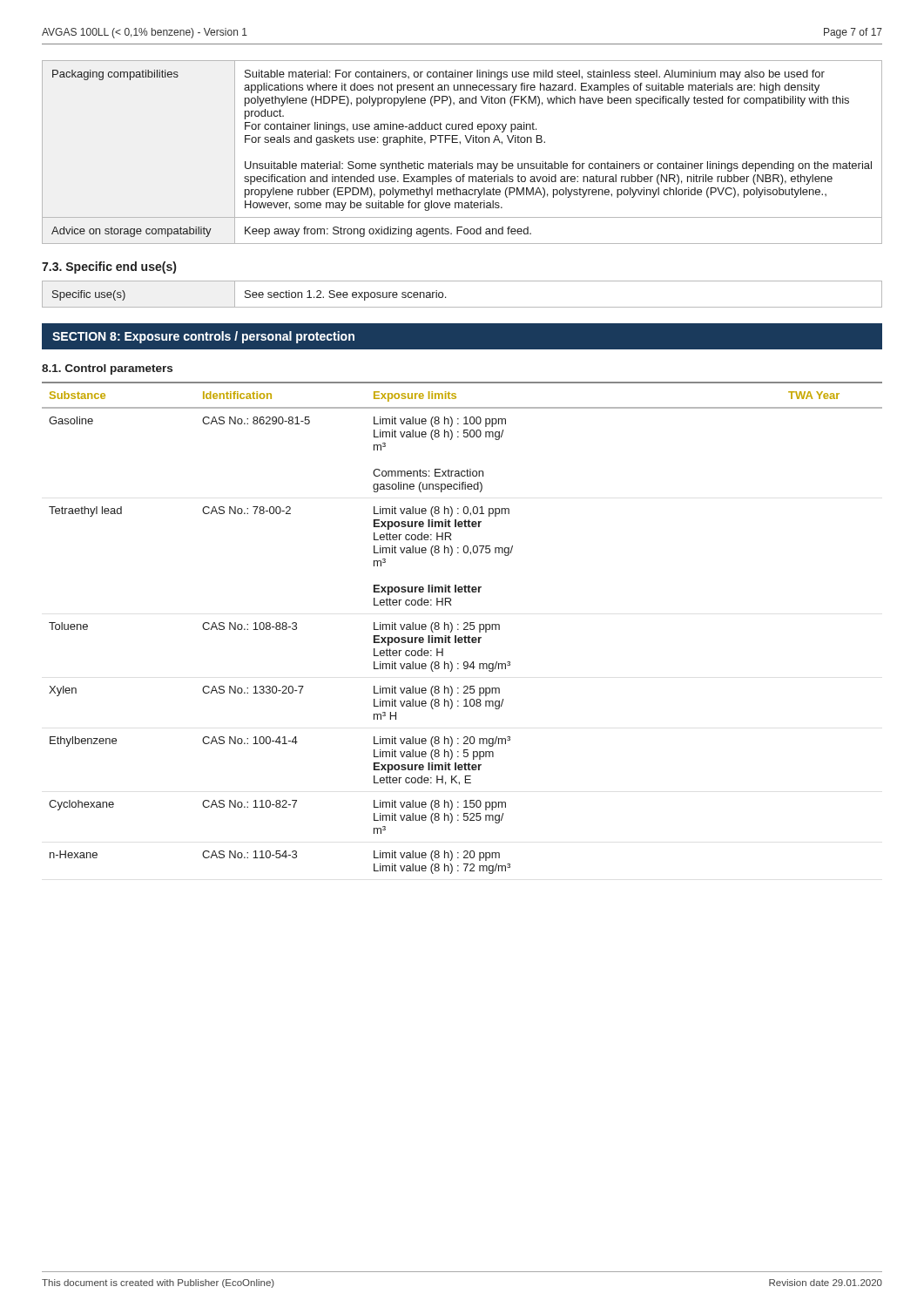Select the section header with the text "7.3. Specific end use(s)"

pos(109,267)
